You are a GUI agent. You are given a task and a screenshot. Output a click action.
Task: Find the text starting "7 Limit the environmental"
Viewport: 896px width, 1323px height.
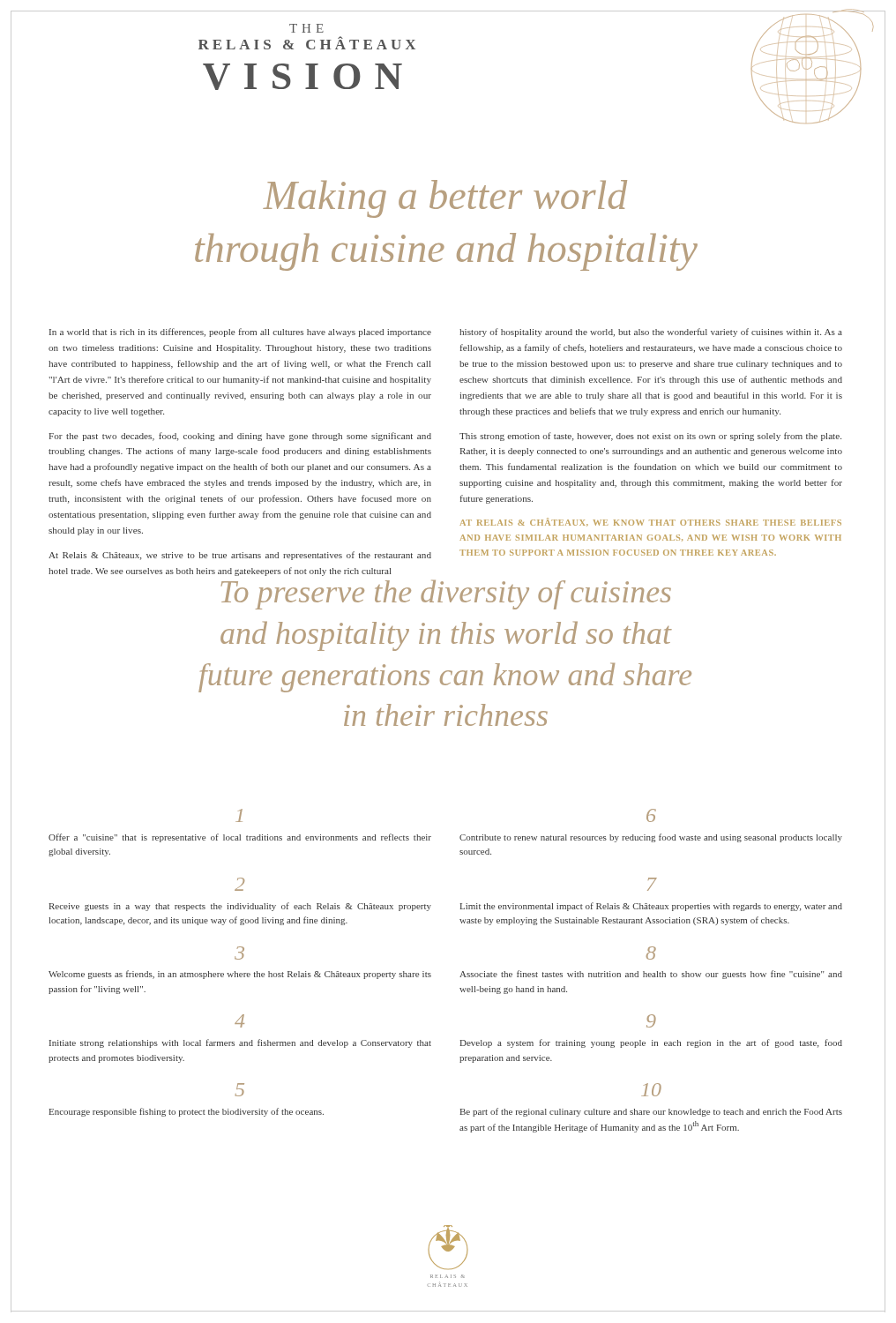tap(651, 899)
